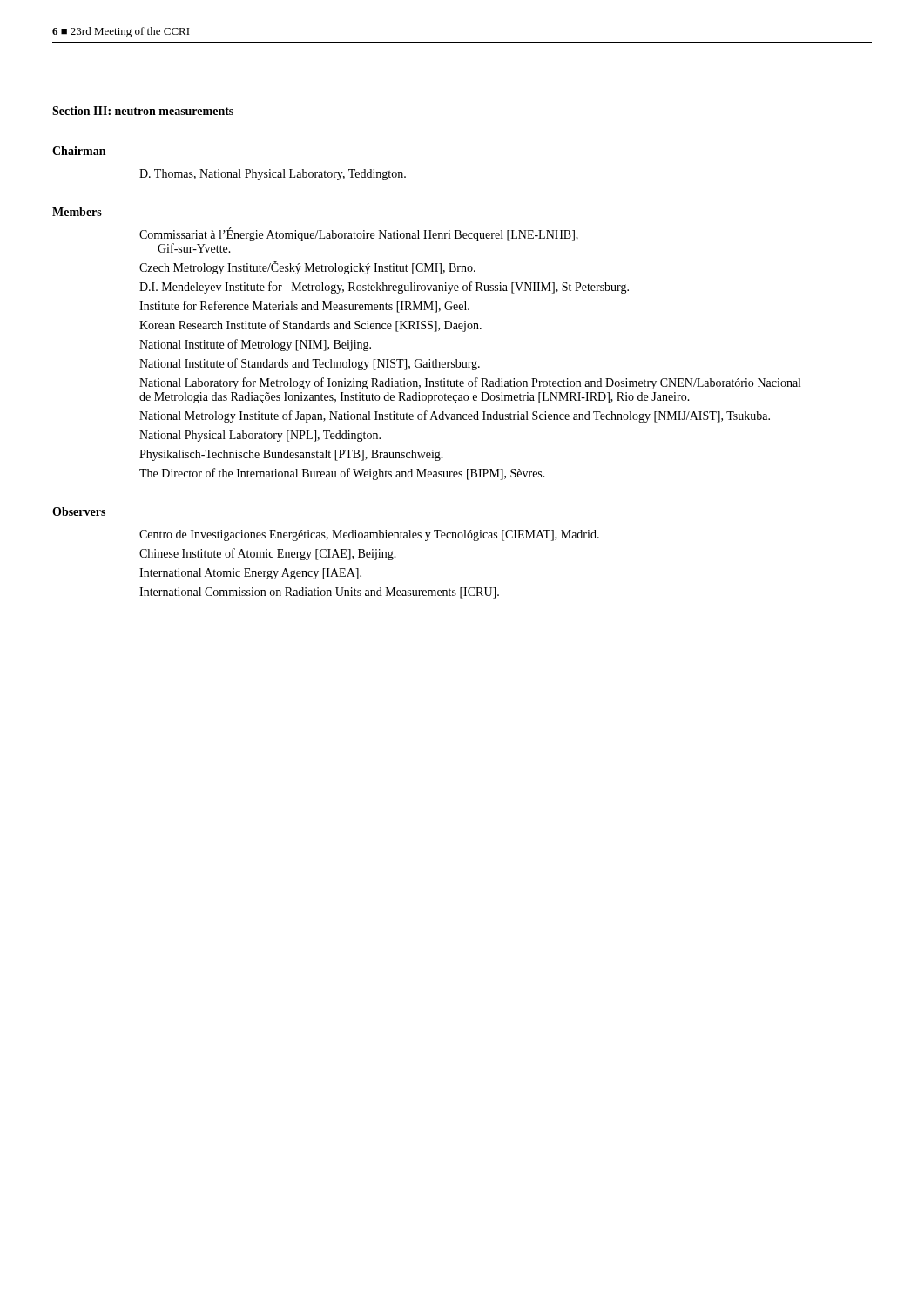The image size is (924, 1307).
Task: Find the list item that reads "National Physical Laboratory [NPL], Teddington."
Action: click(x=260, y=435)
